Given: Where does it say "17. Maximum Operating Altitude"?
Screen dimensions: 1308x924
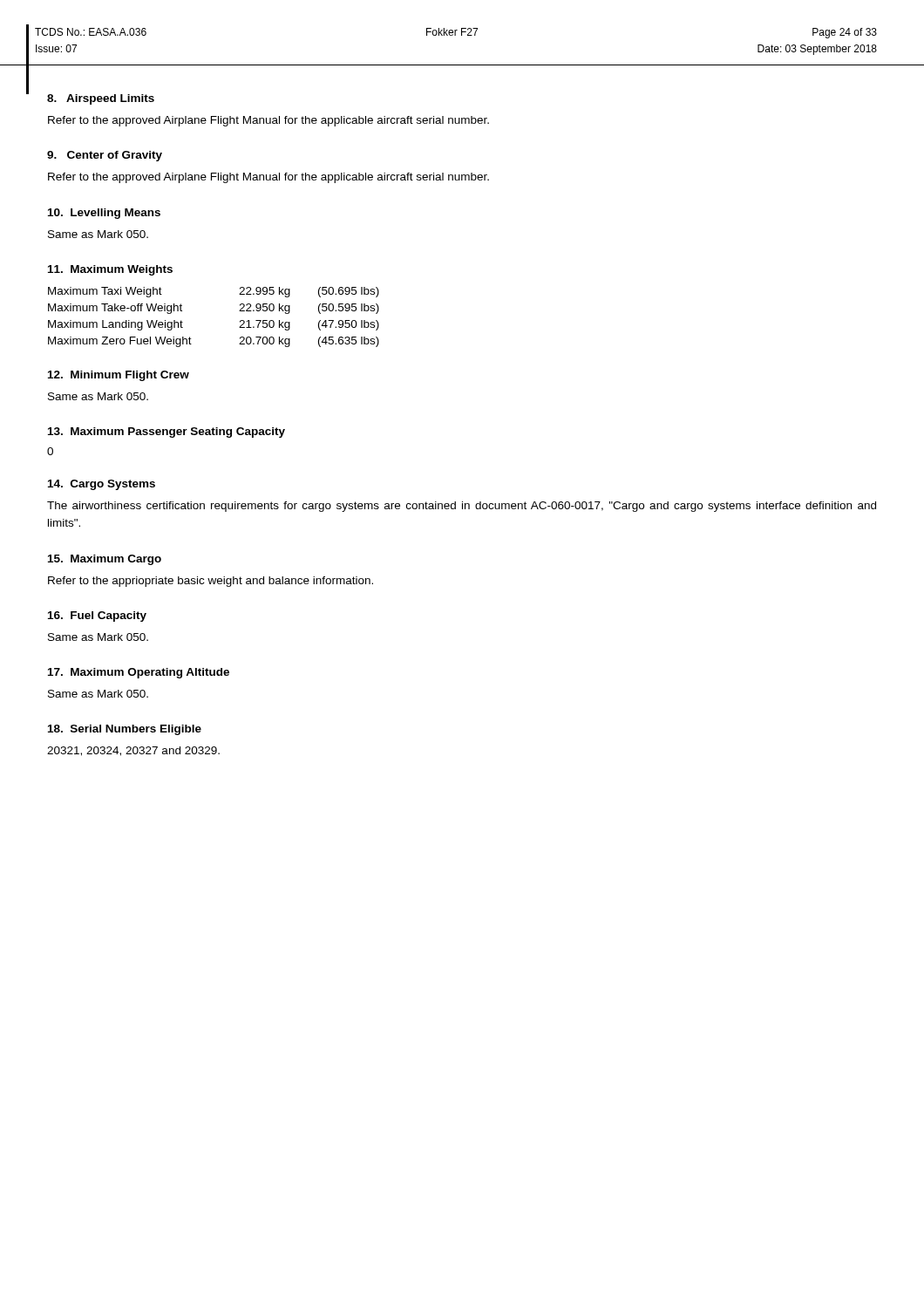Looking at the screenshot, I should point(138,672).
